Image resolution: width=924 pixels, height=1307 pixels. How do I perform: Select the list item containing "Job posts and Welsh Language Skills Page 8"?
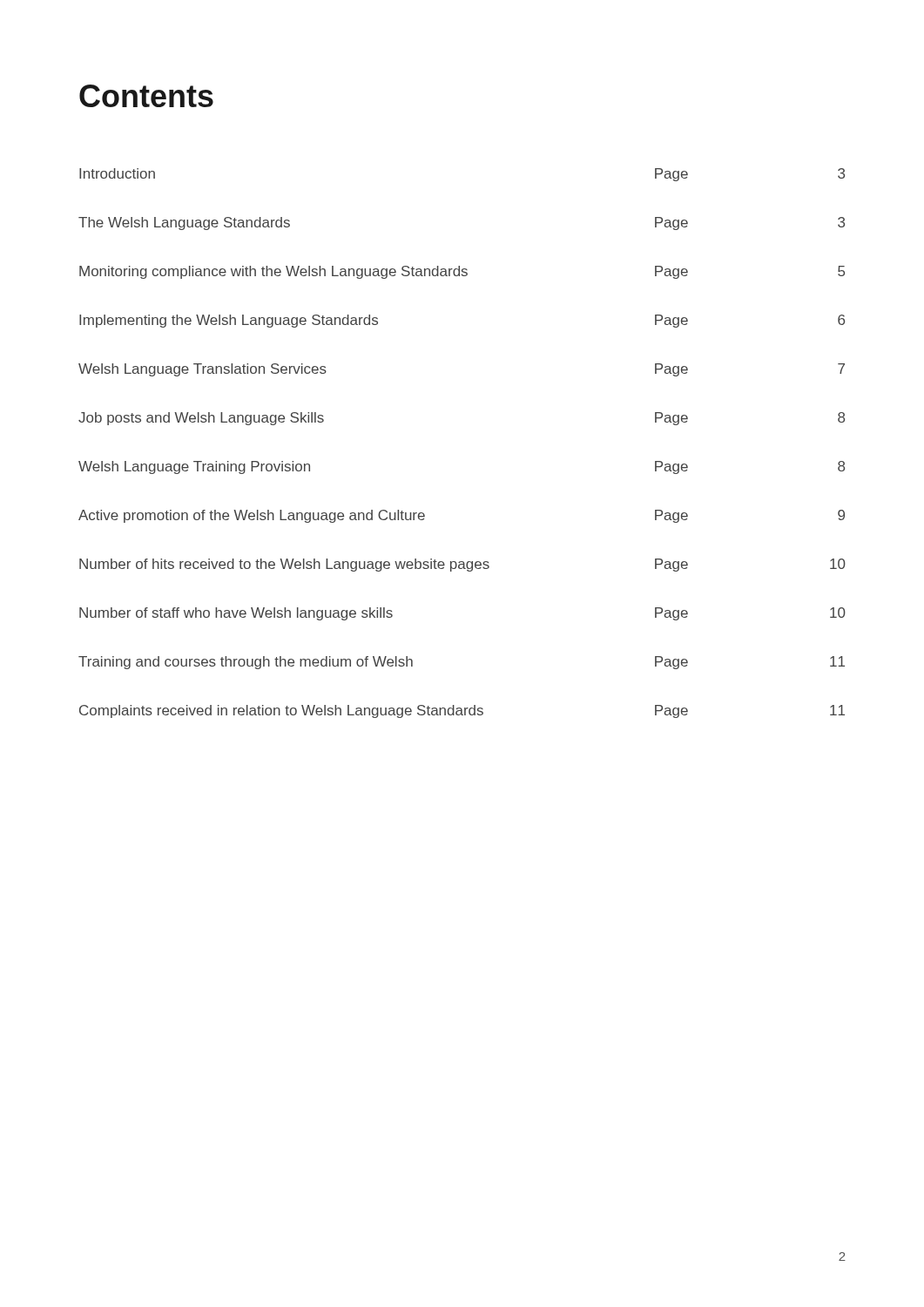pyautogui.click(x=198, y=419)
